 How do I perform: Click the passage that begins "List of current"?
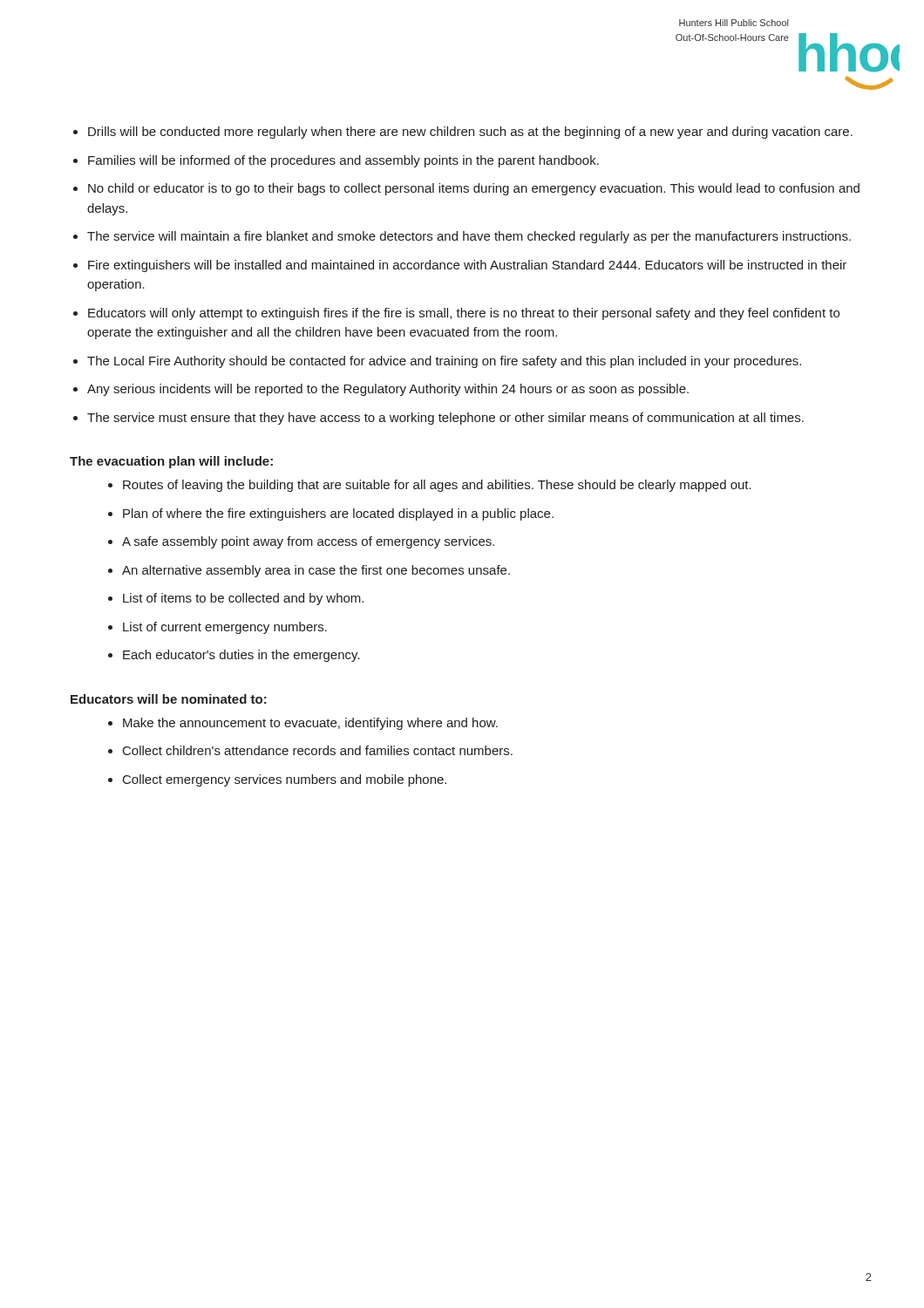225,626
